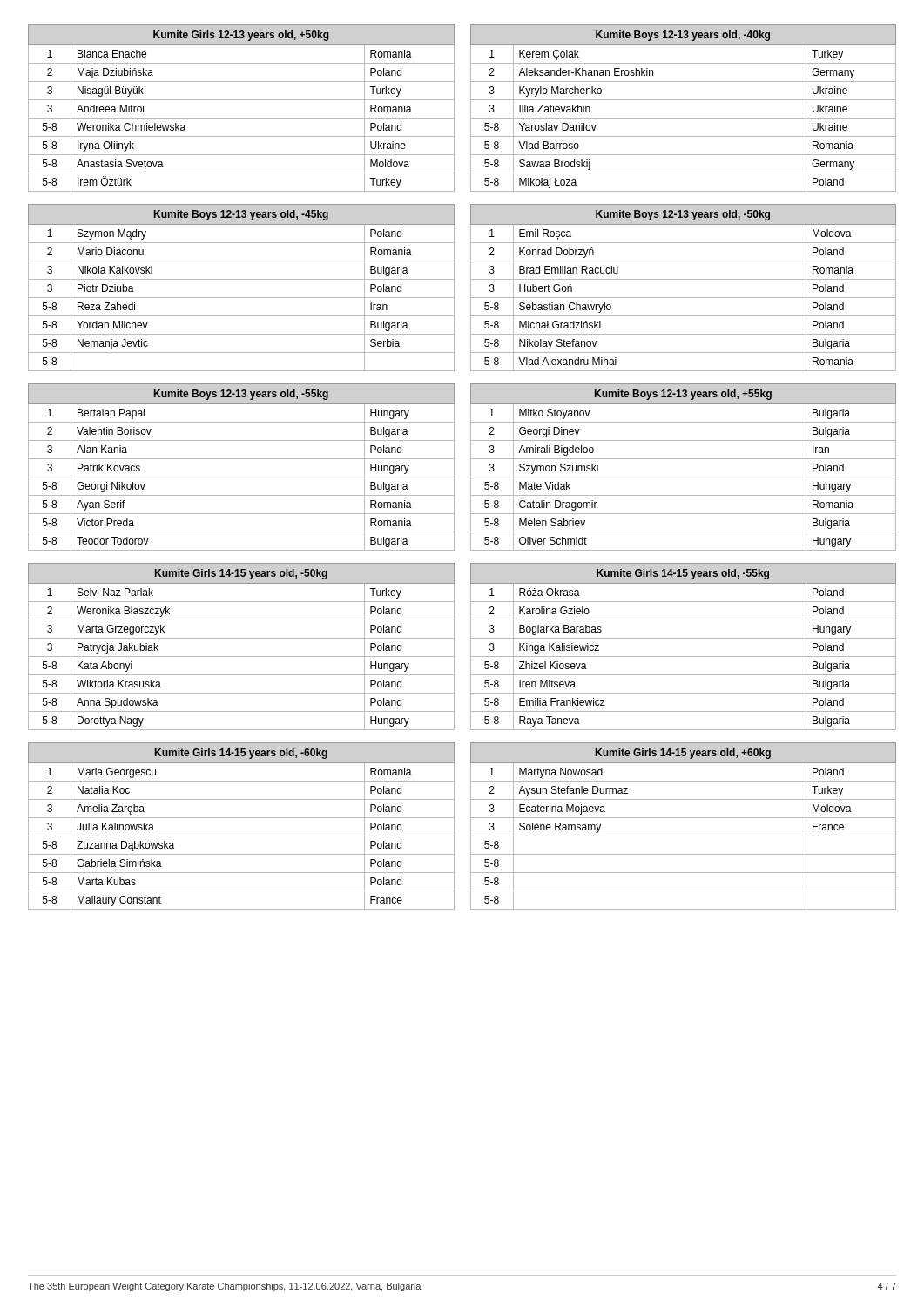Click on the table containing "Illia Zatievakhin"
The width and height of the screenshot is (924, 1307).
click(x=683, y=108)
